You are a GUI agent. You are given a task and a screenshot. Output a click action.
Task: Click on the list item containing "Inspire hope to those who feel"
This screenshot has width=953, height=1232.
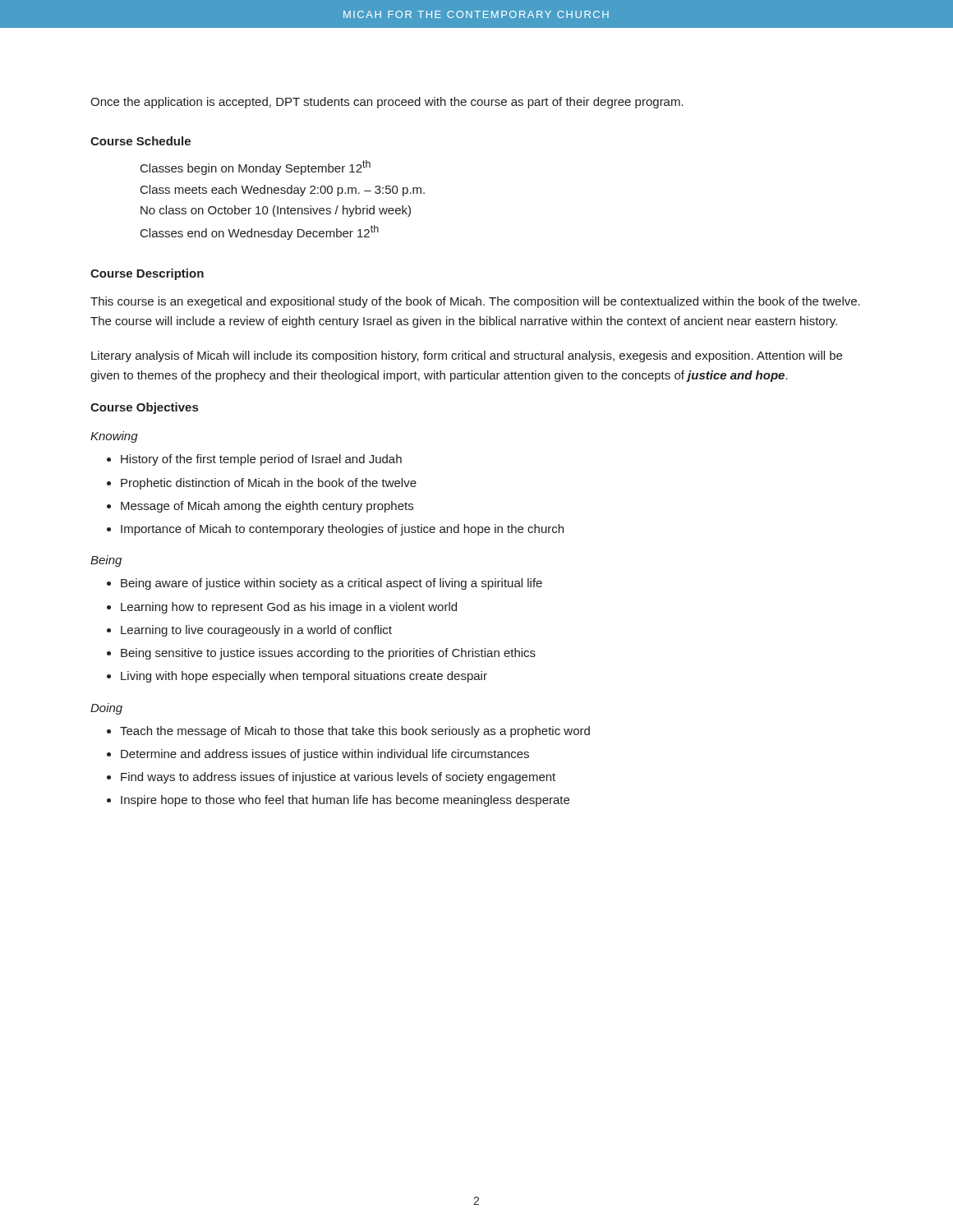coord(345,800)
